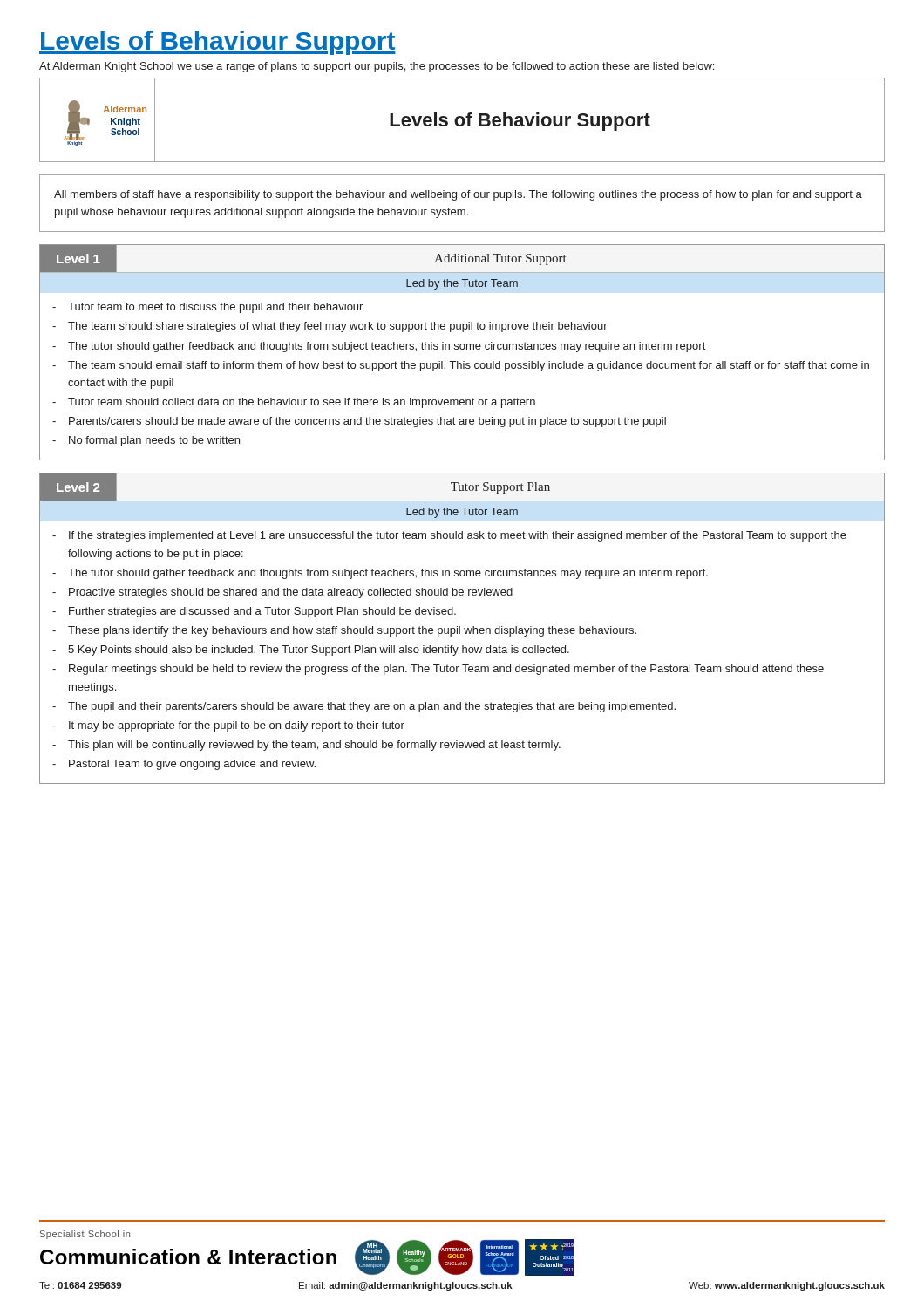Click the passage that begins "-If the strategies implemented at"
The image size is (924, 1308).
[x=462, y=545]
